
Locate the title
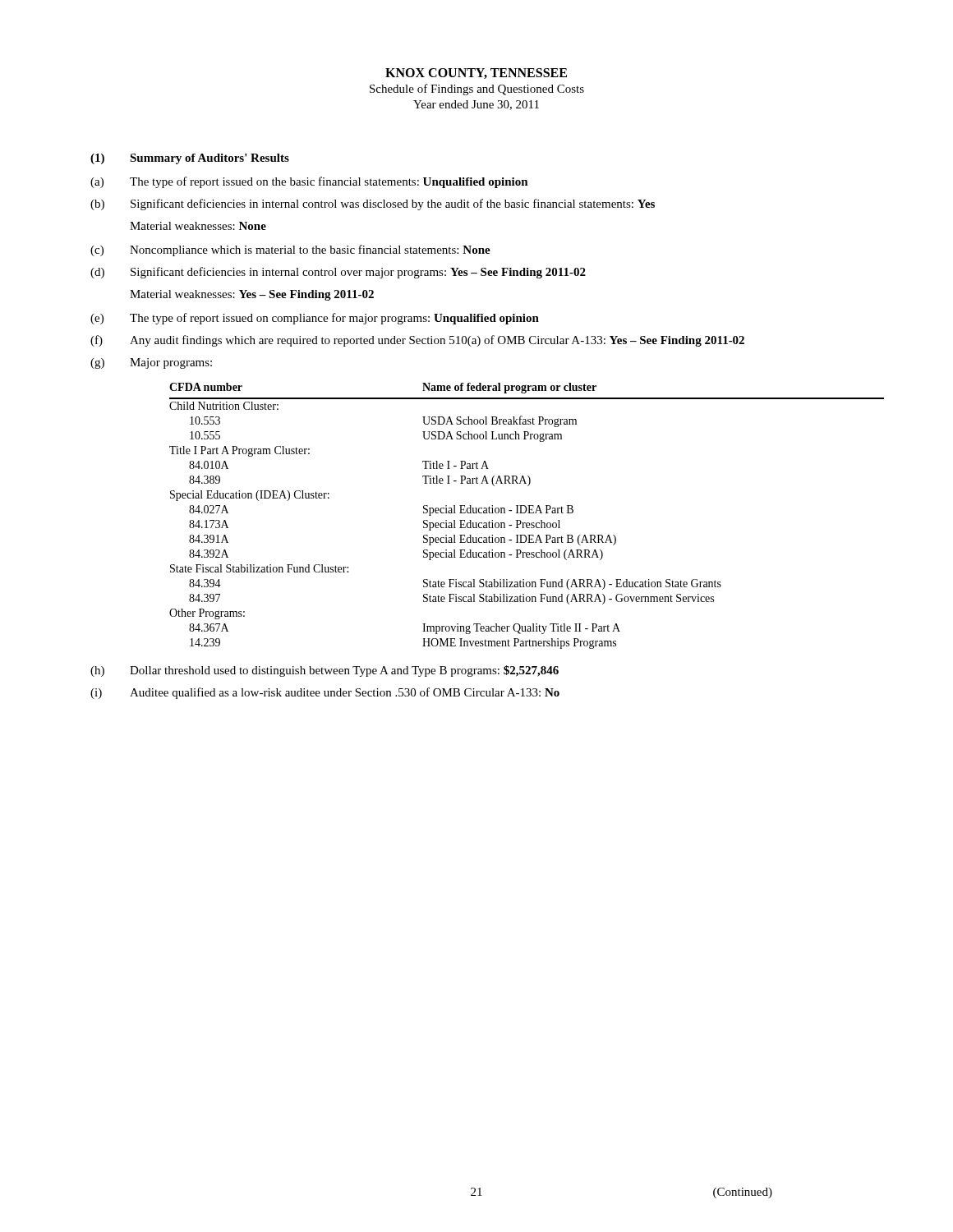pyautogui.click(x=476, y=73)
